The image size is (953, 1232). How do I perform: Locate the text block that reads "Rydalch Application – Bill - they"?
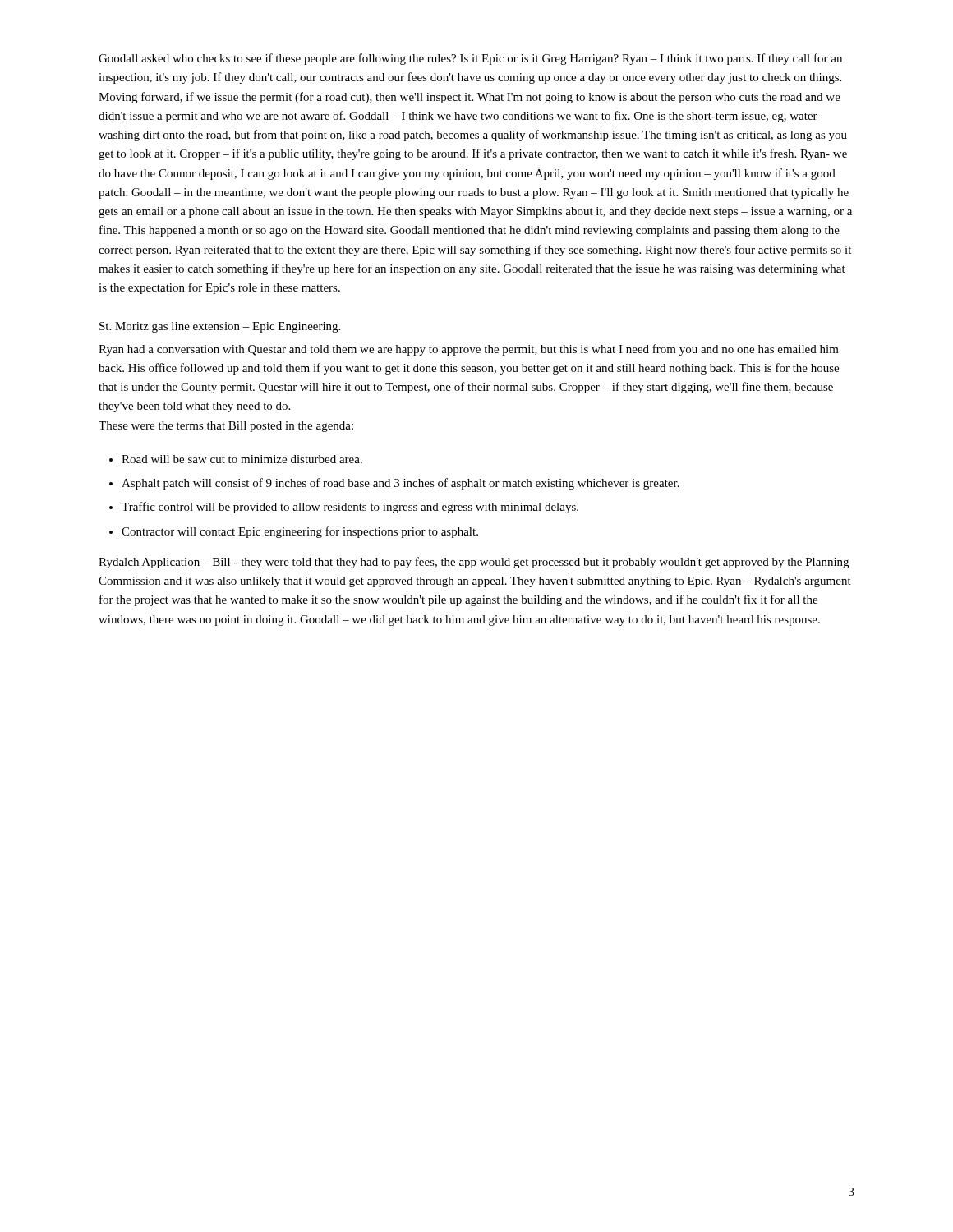pos(475,590)
